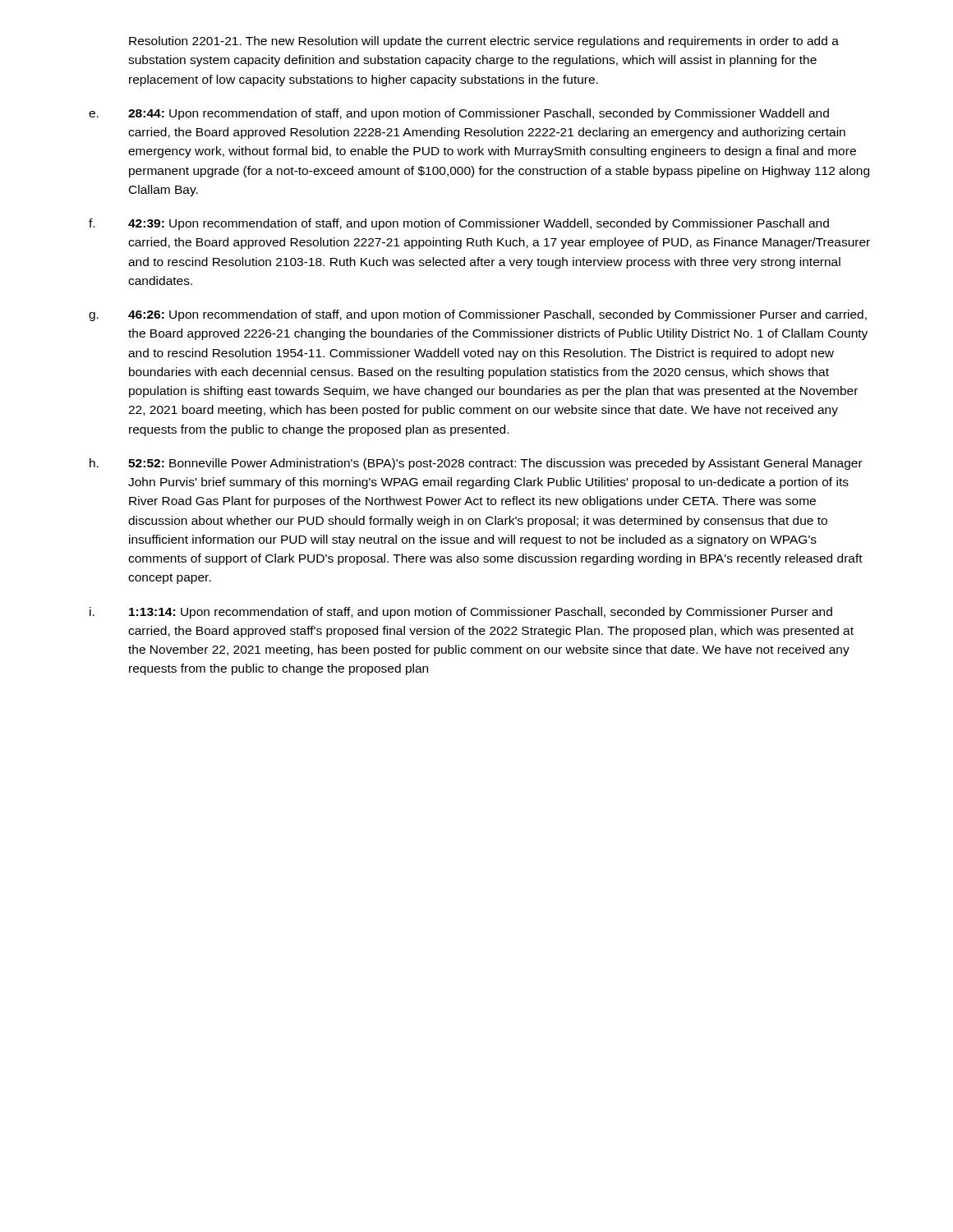Point to the block starting "g. 46:26: Upon recommendation of"
Viewport: 953px width, 1232px height.
tap(480, 372)
